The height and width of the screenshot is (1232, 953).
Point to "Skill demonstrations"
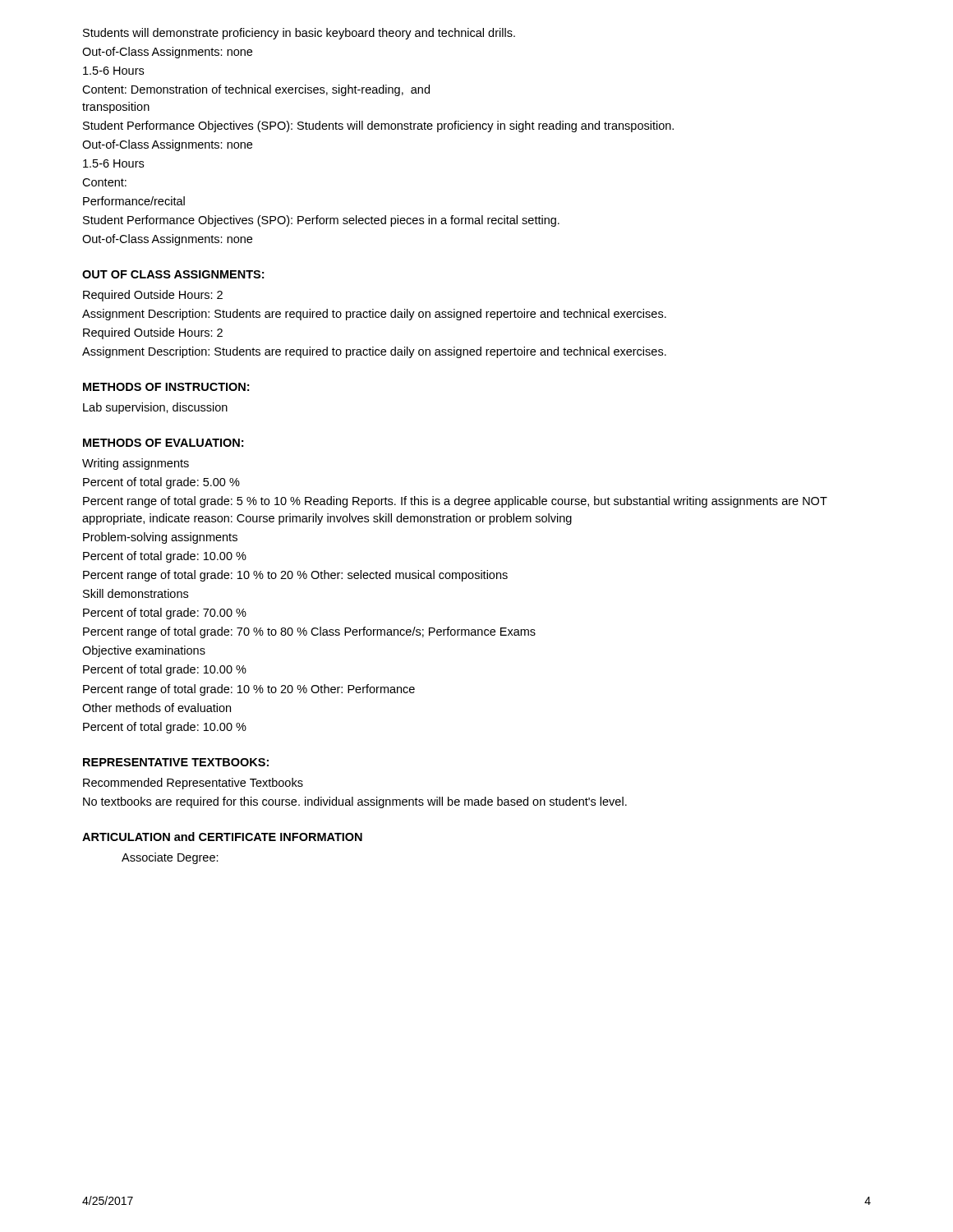(135, 594)
